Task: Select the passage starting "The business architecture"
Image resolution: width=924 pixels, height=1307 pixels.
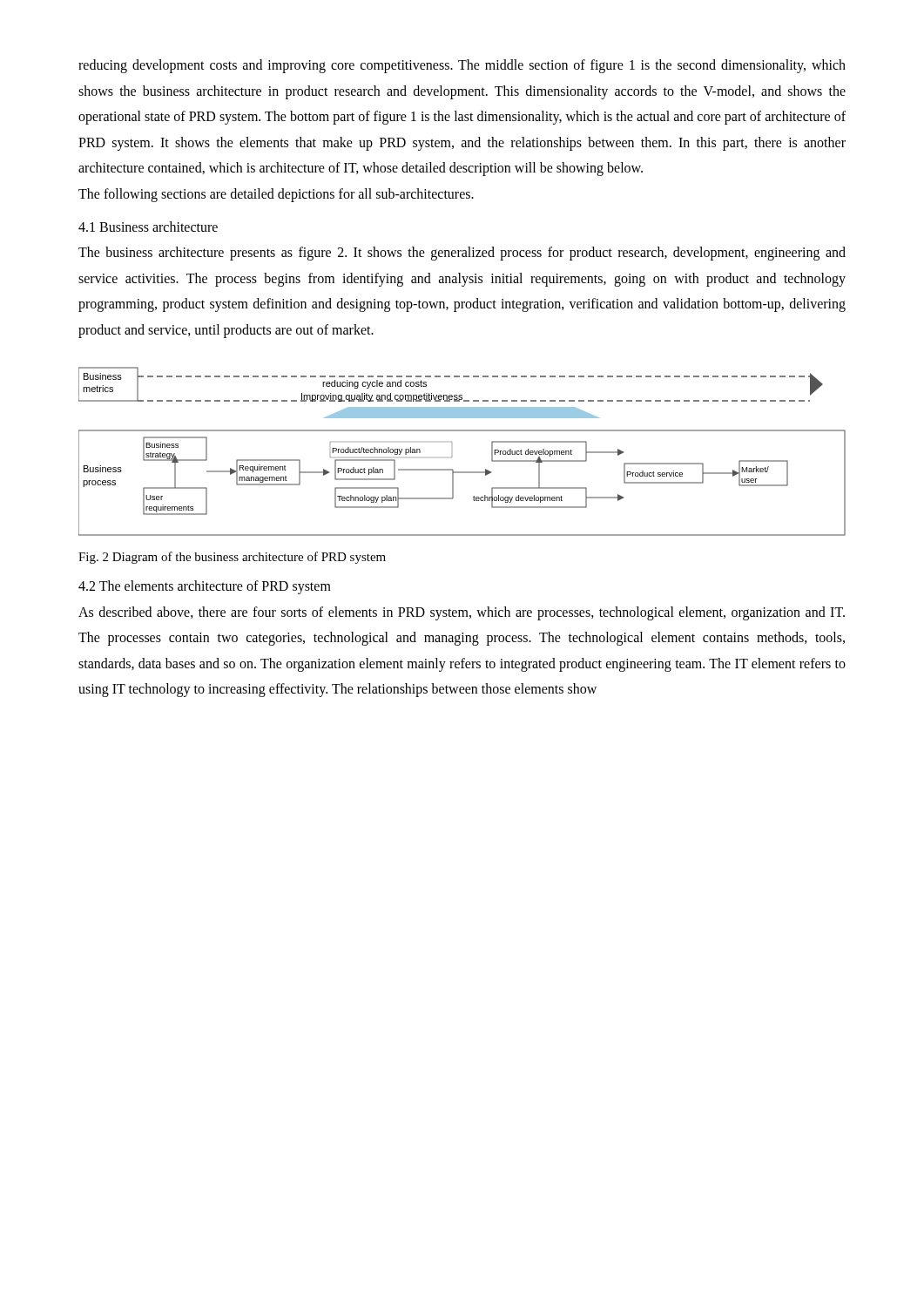Action: 462,291
